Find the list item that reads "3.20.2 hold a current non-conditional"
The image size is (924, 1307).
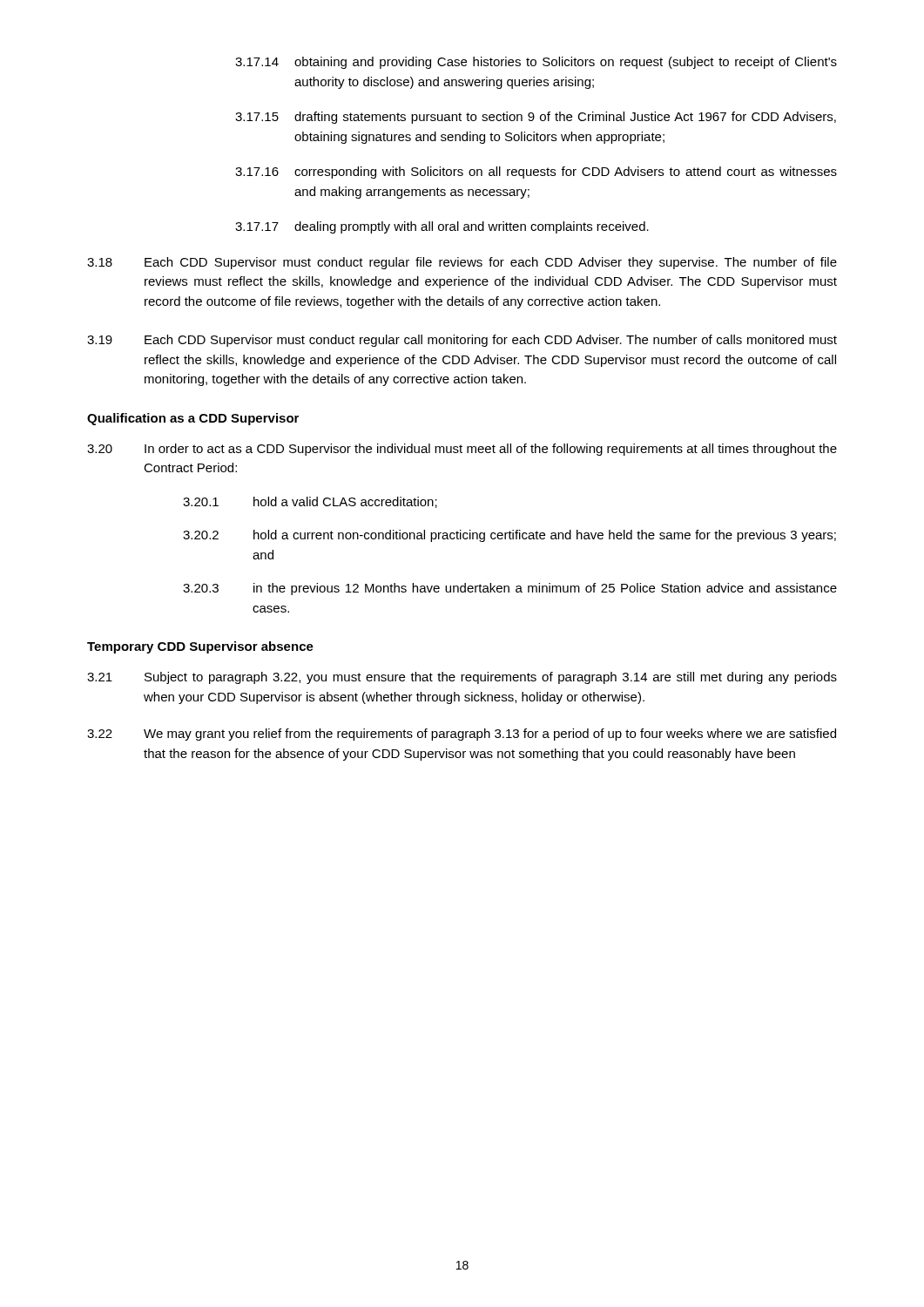pos(510,545)
